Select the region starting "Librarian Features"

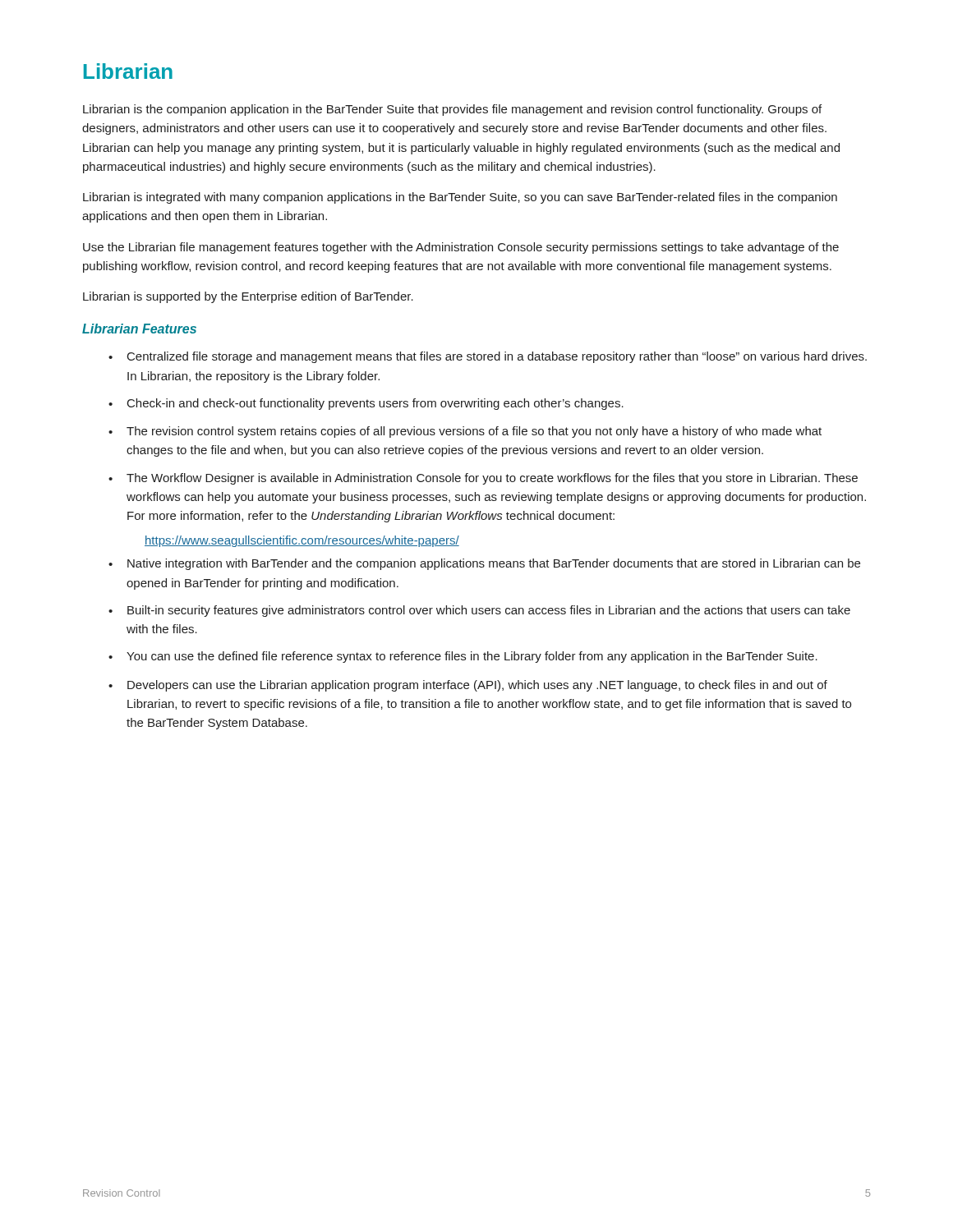coord(139,329)
